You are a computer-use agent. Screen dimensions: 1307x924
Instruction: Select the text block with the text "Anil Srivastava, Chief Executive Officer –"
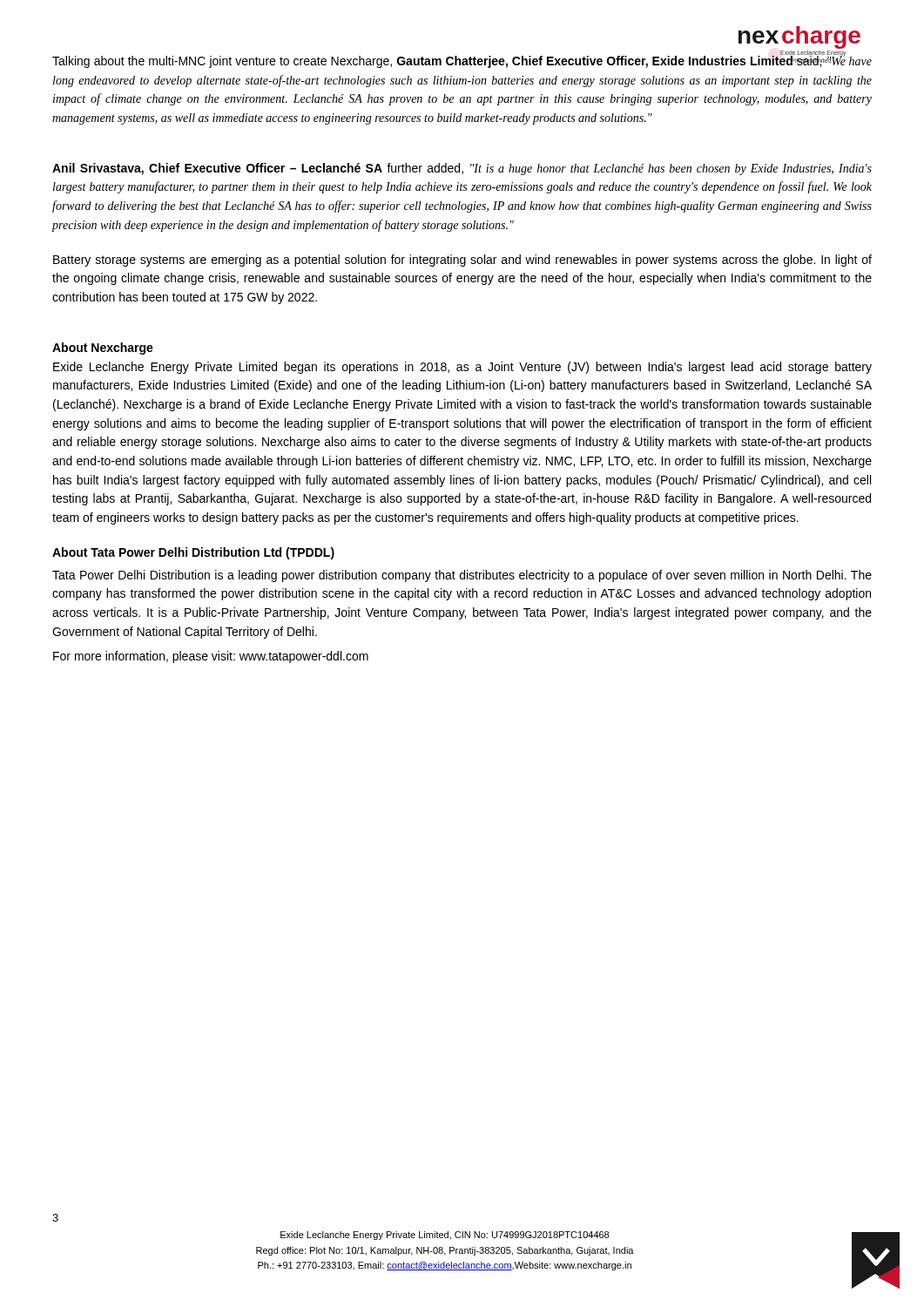click(462, 196)
